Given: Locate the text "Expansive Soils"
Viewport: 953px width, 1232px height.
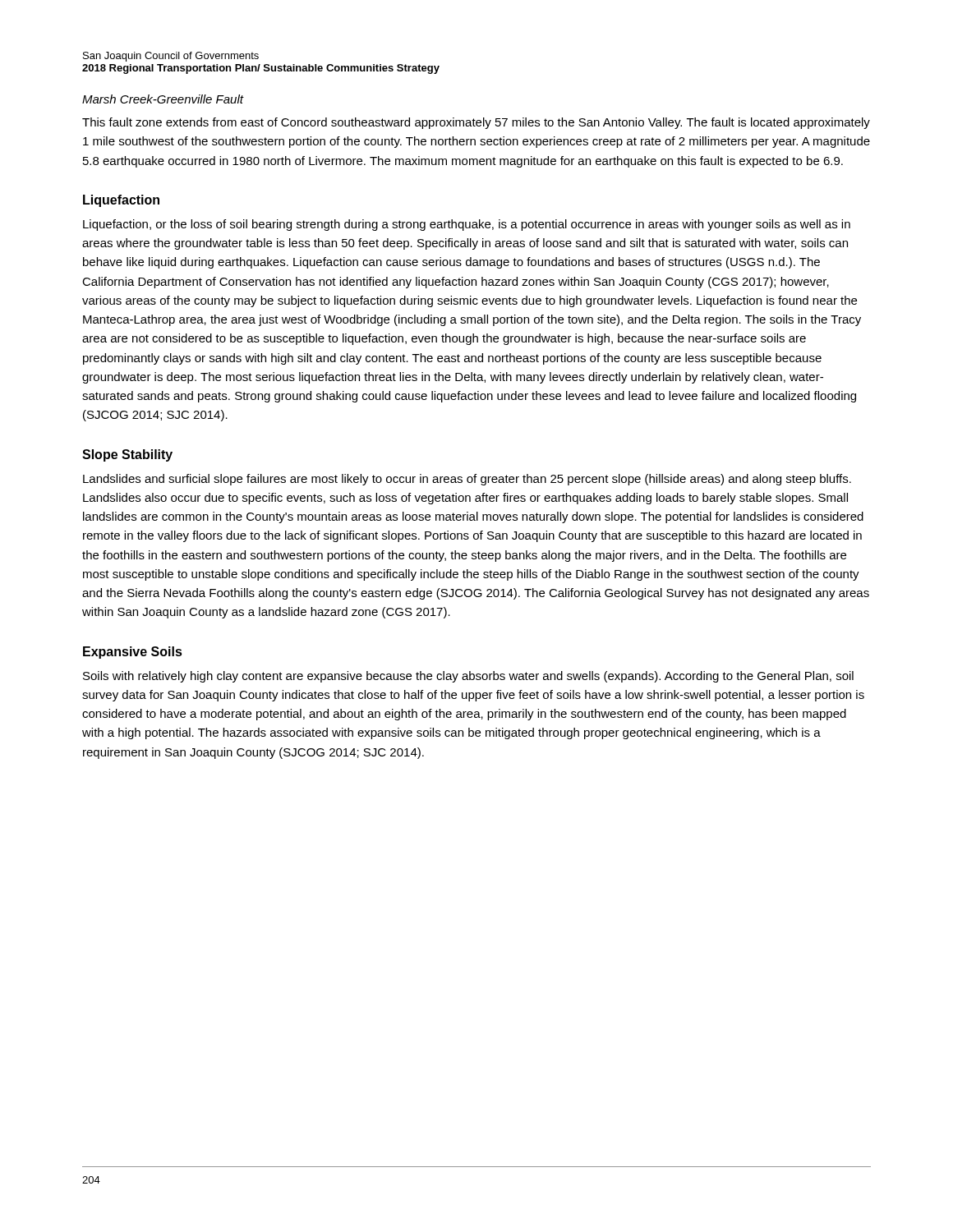Looking at the screenshot, I should point(132,651).
